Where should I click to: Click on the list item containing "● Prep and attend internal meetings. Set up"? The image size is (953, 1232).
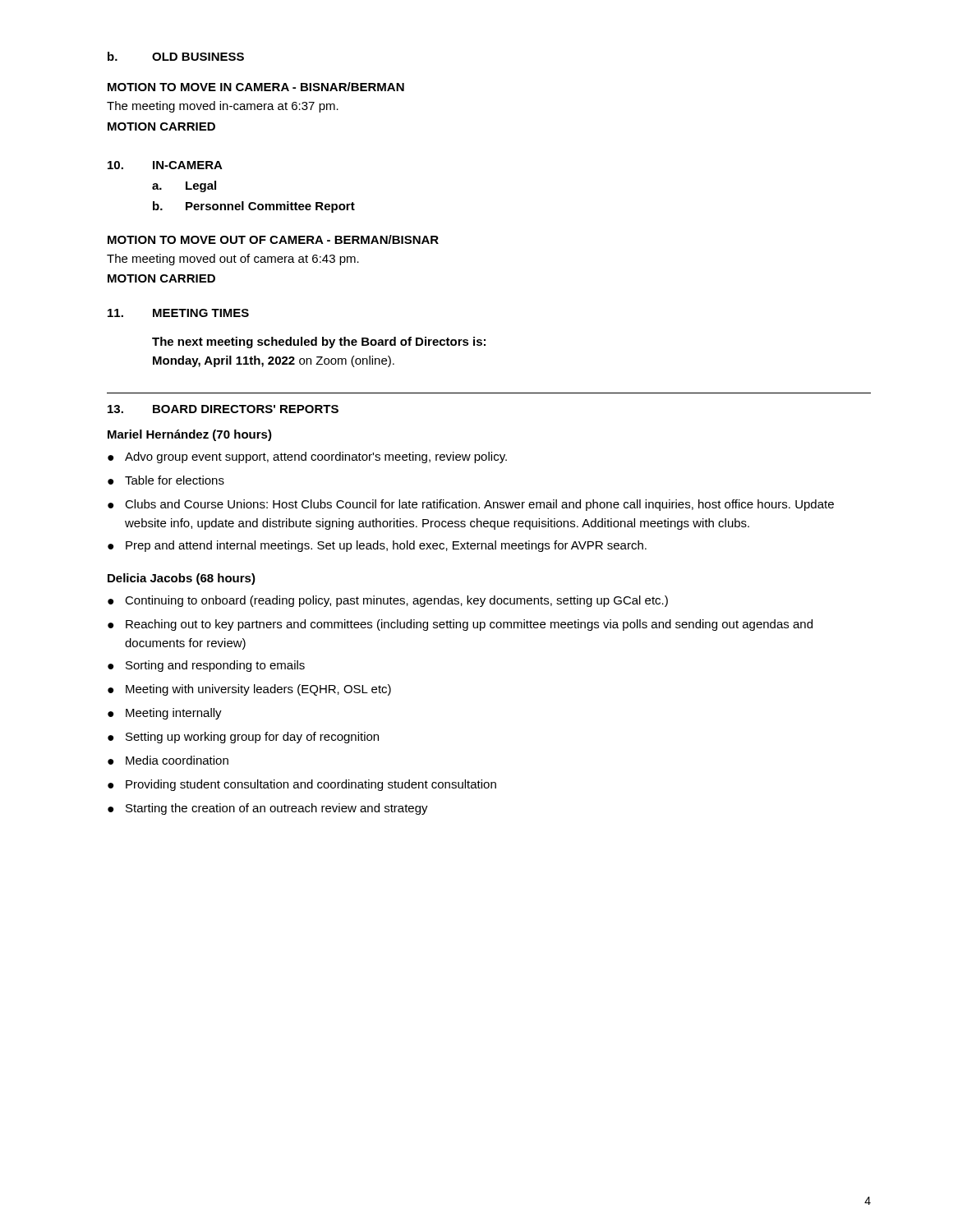click(x=489, y=546)
